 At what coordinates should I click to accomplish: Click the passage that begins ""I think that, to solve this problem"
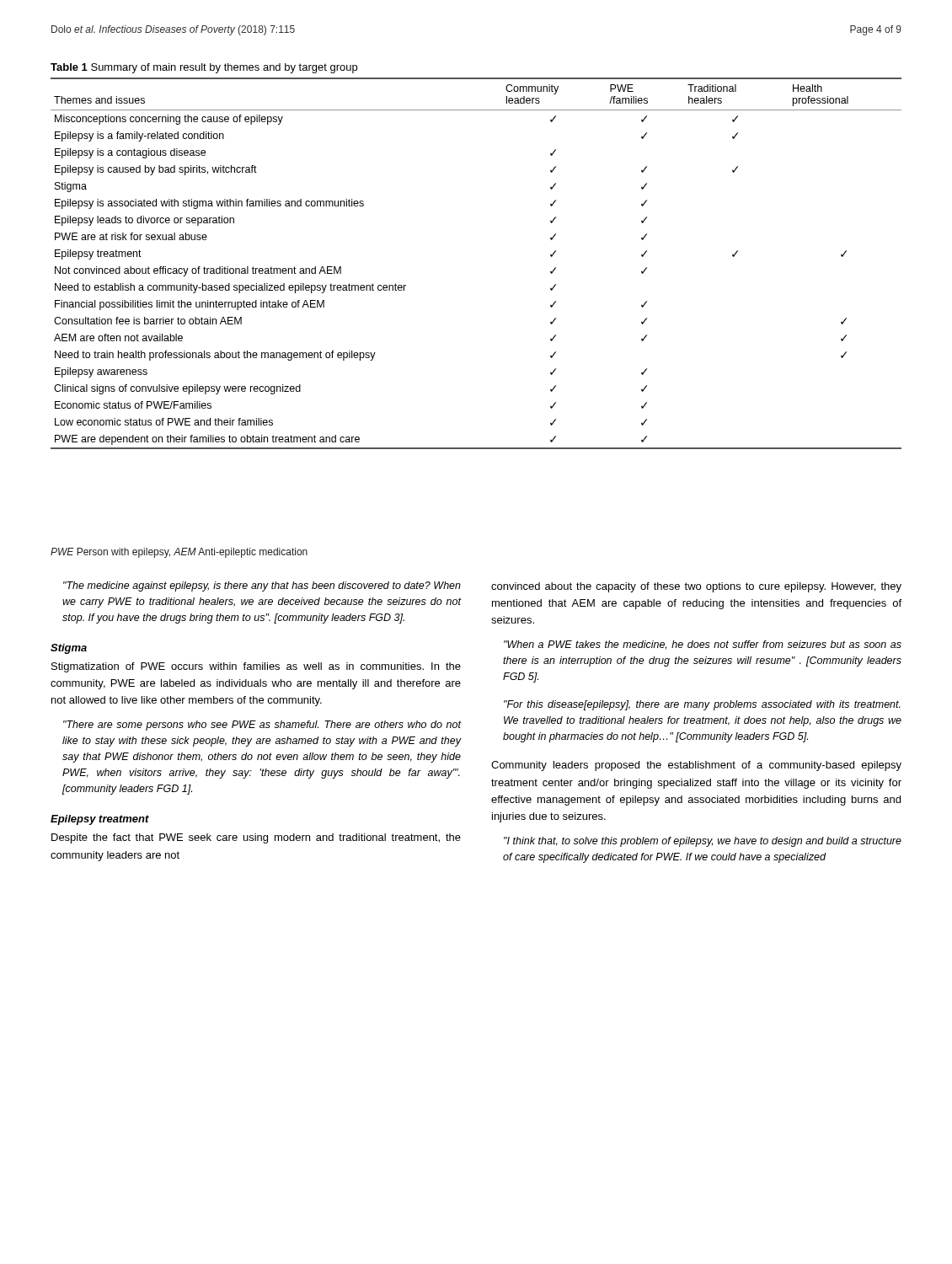coord(702,849)
